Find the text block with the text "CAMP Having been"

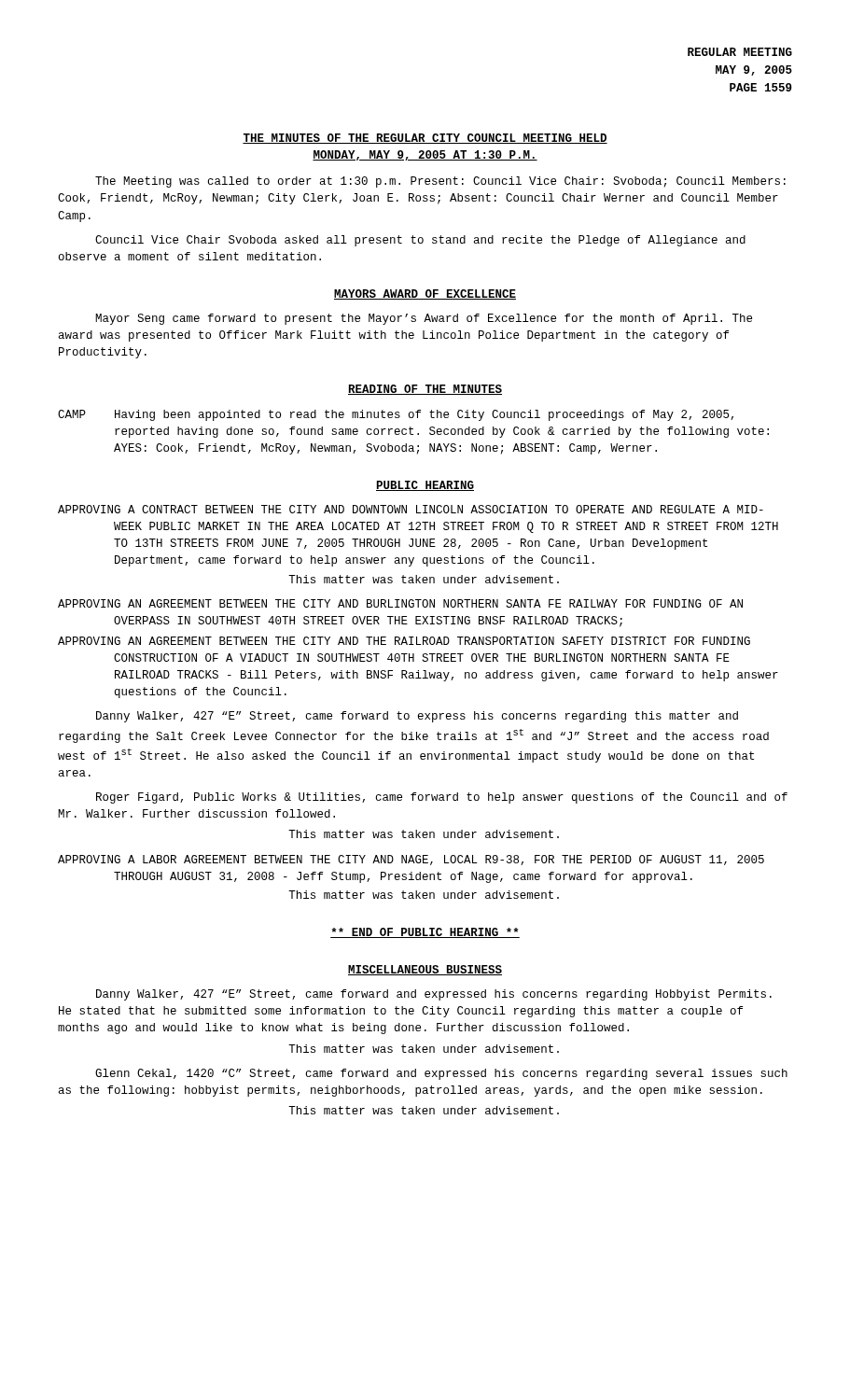tap(425, 432)
